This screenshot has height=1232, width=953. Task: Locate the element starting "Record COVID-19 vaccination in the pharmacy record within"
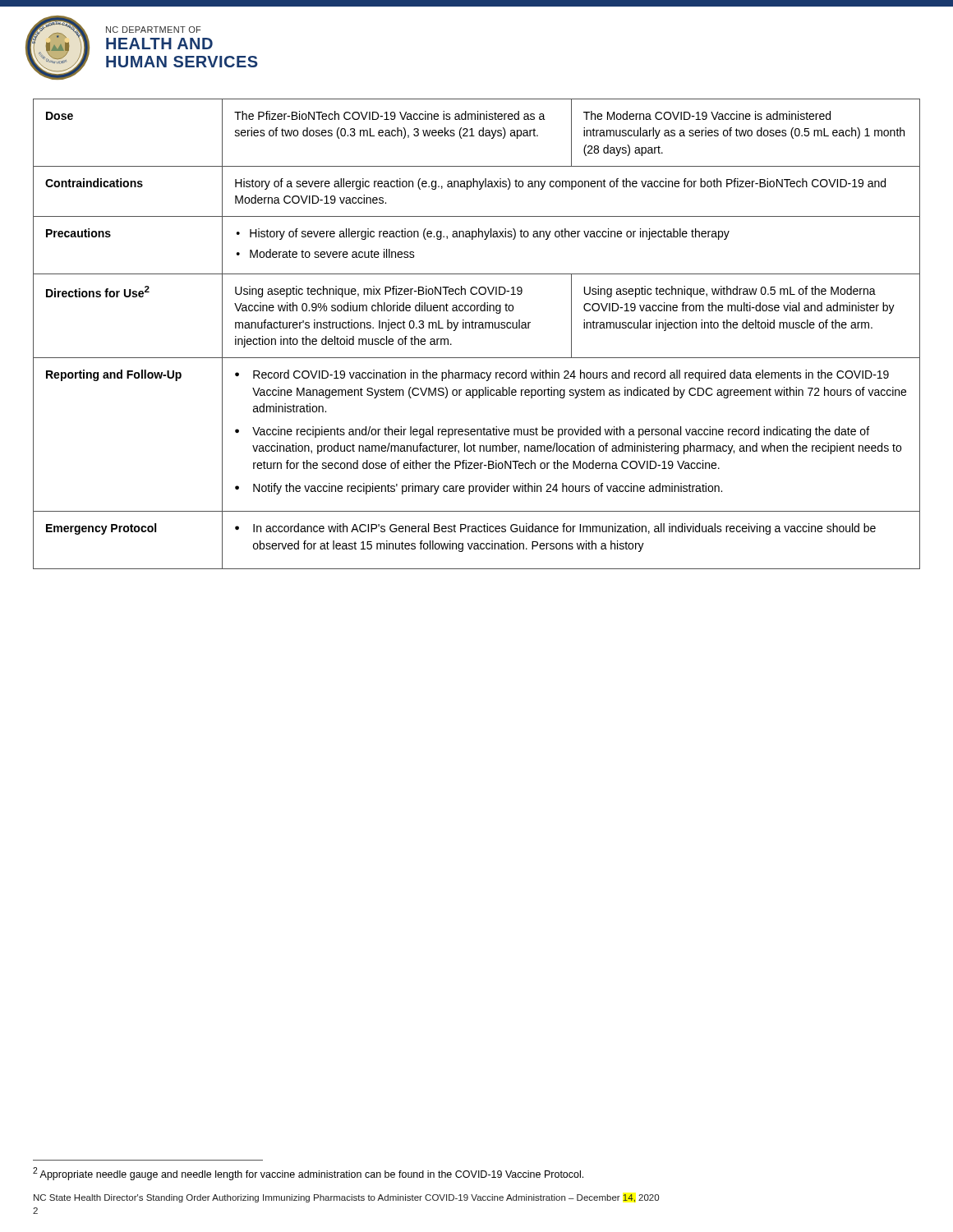(571, 431)
